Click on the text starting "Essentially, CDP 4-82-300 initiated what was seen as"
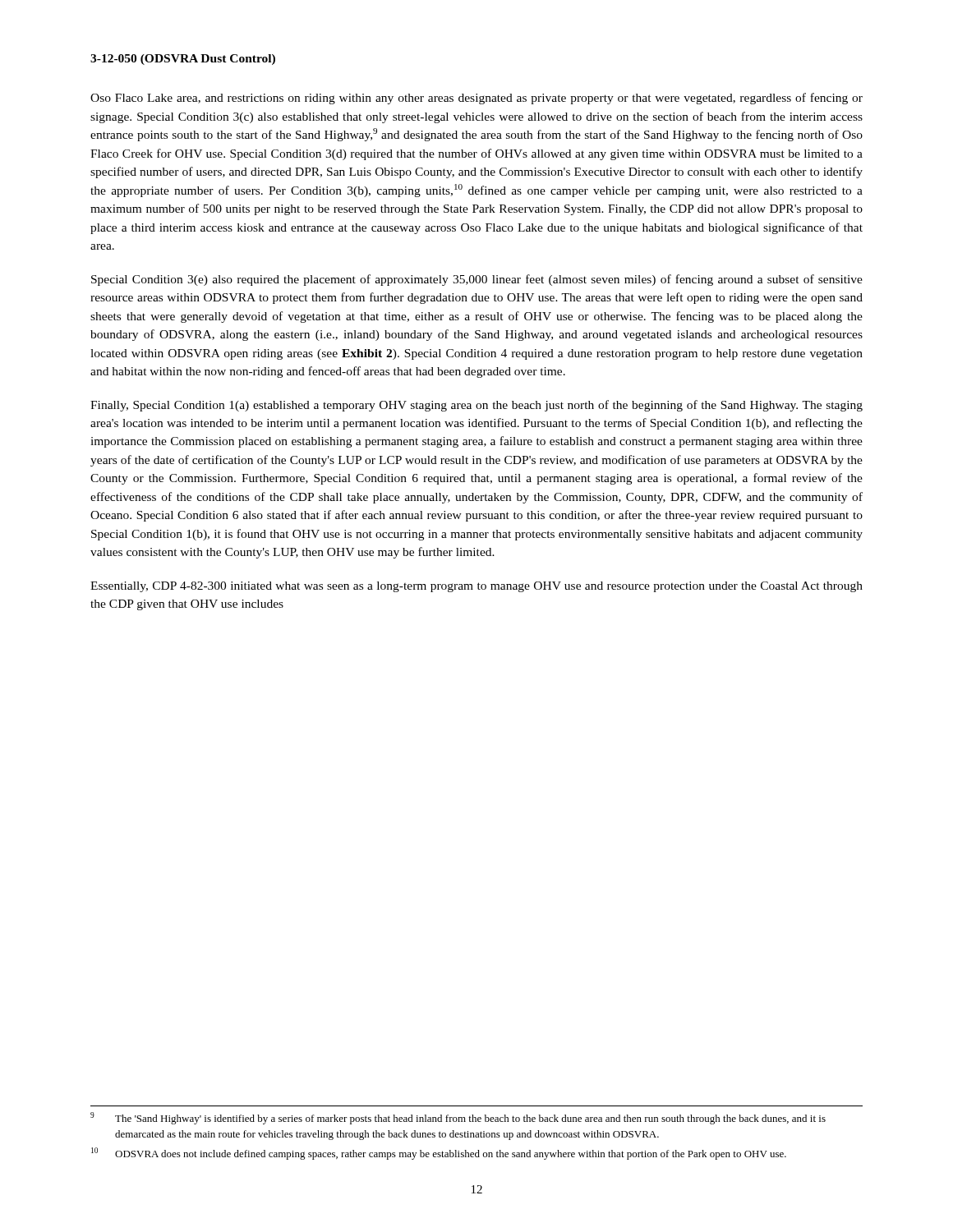 pyautogui.click(x=476, y=594)
